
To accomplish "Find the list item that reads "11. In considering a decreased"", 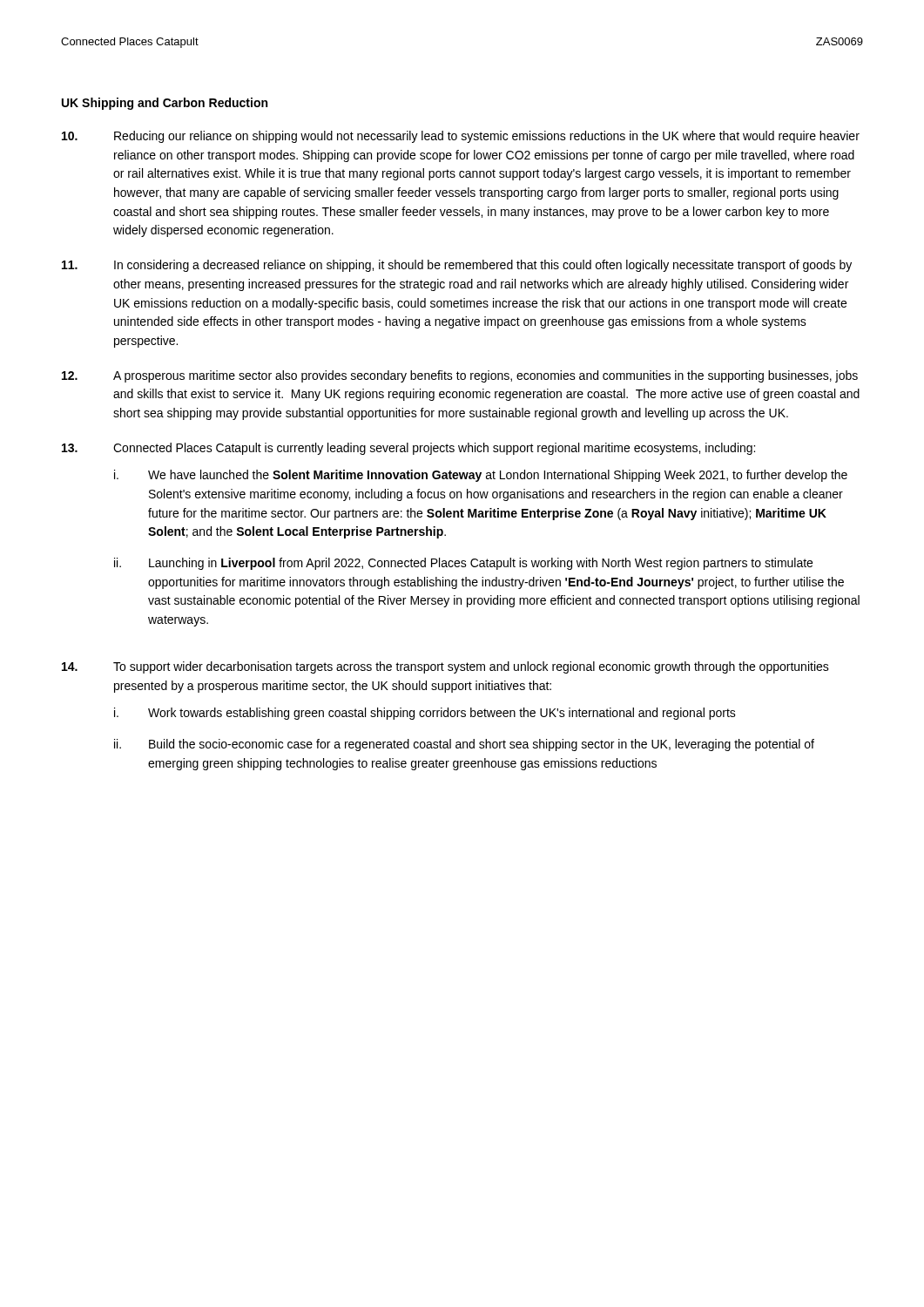I will (x=462, y=304).
